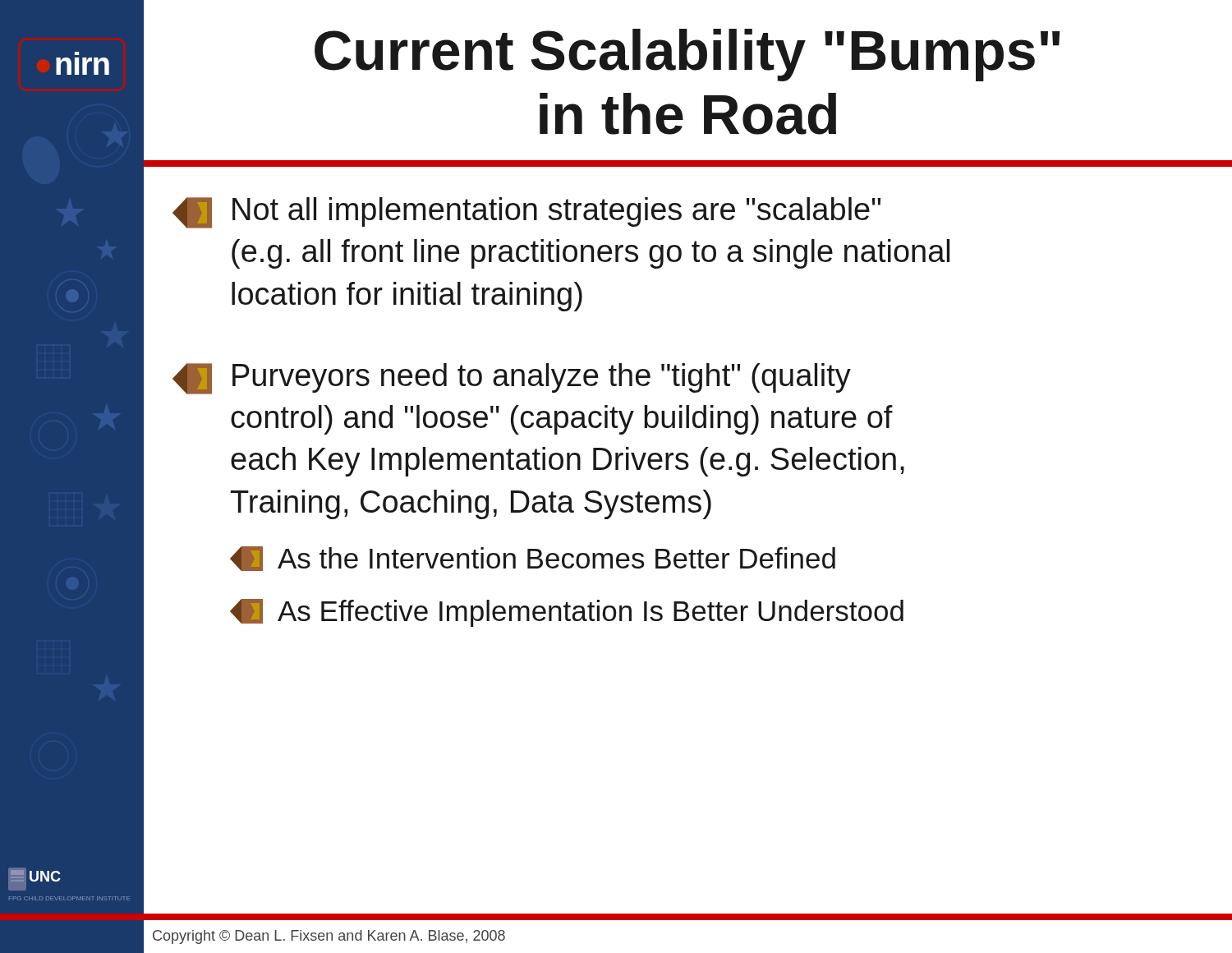
Task: Select the title with the text "Current Scalability "Bumps"in"
Action: 688,82
